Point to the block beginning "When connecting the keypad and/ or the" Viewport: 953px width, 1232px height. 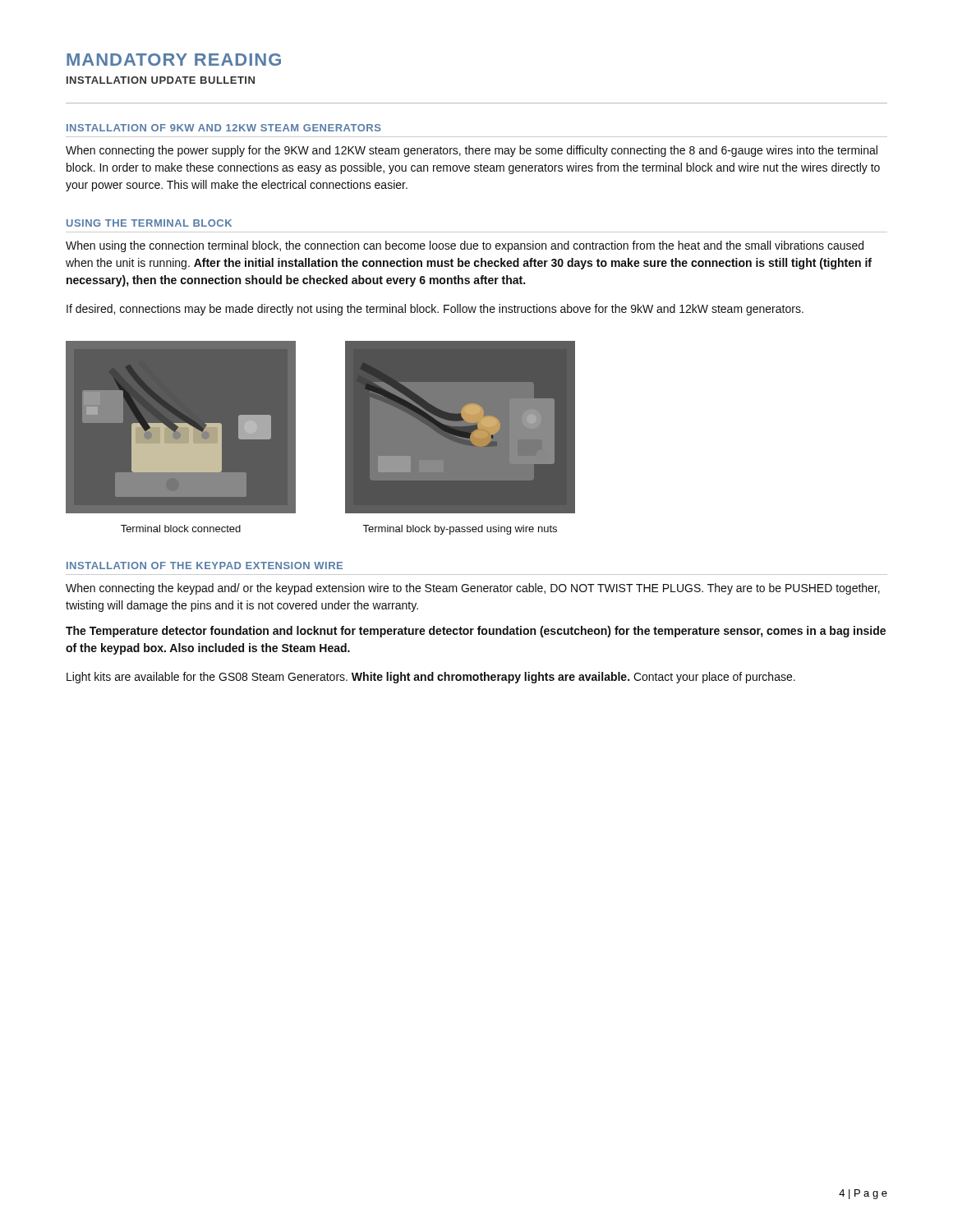[x=473, y=597]
